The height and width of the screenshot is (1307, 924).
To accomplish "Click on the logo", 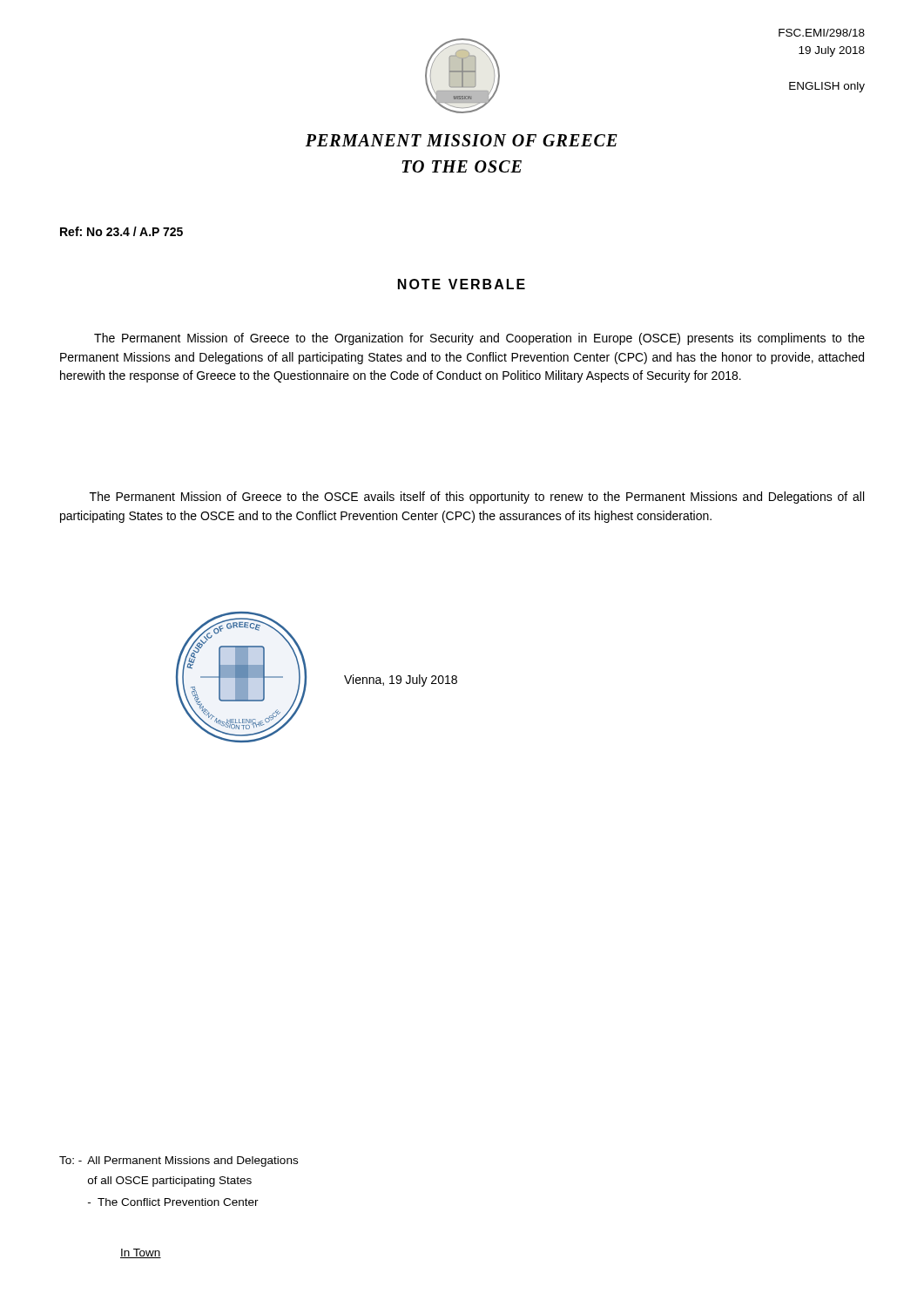I will [462, 78].
